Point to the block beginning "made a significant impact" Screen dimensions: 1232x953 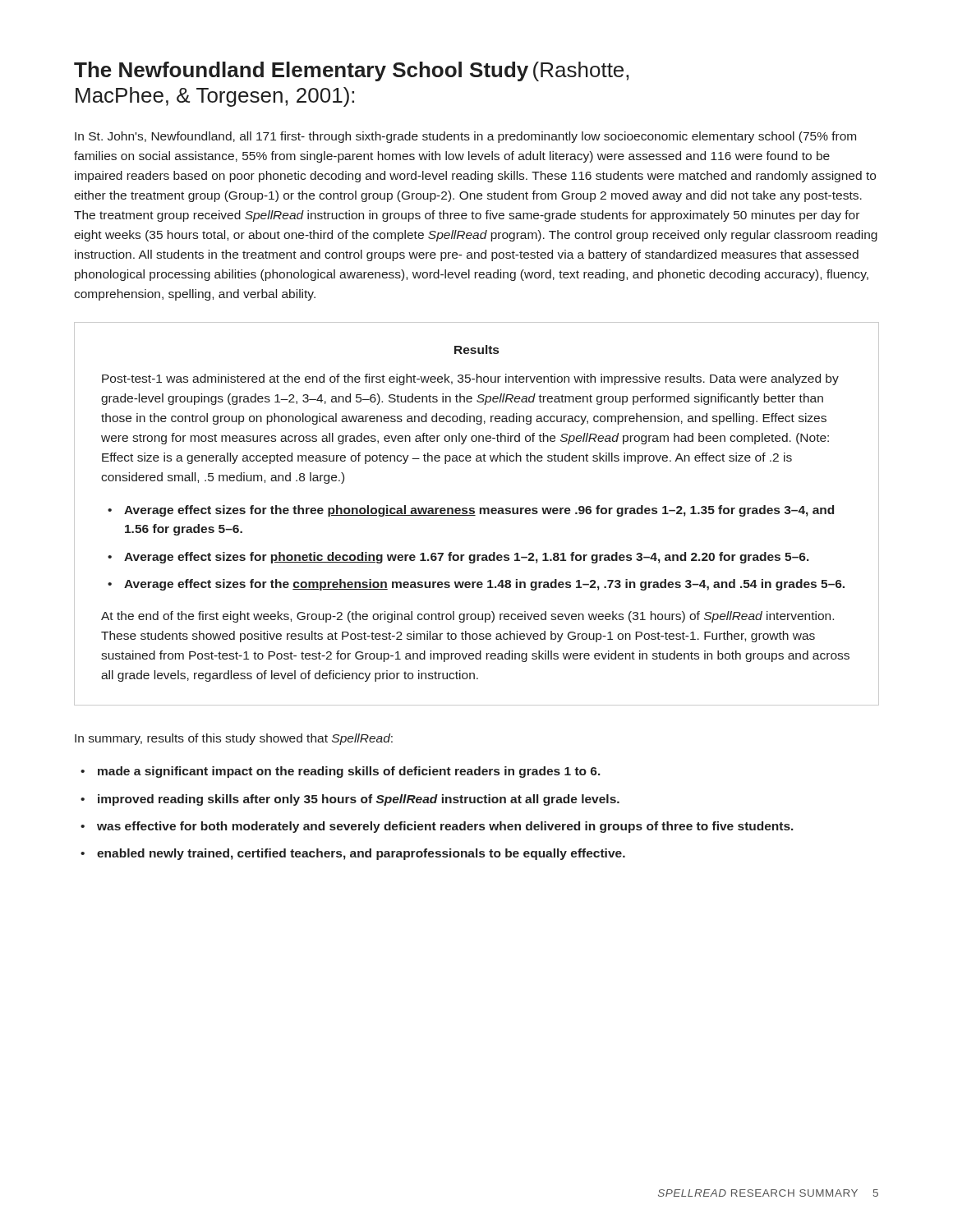pyautogui.click(x=349, y=771)
